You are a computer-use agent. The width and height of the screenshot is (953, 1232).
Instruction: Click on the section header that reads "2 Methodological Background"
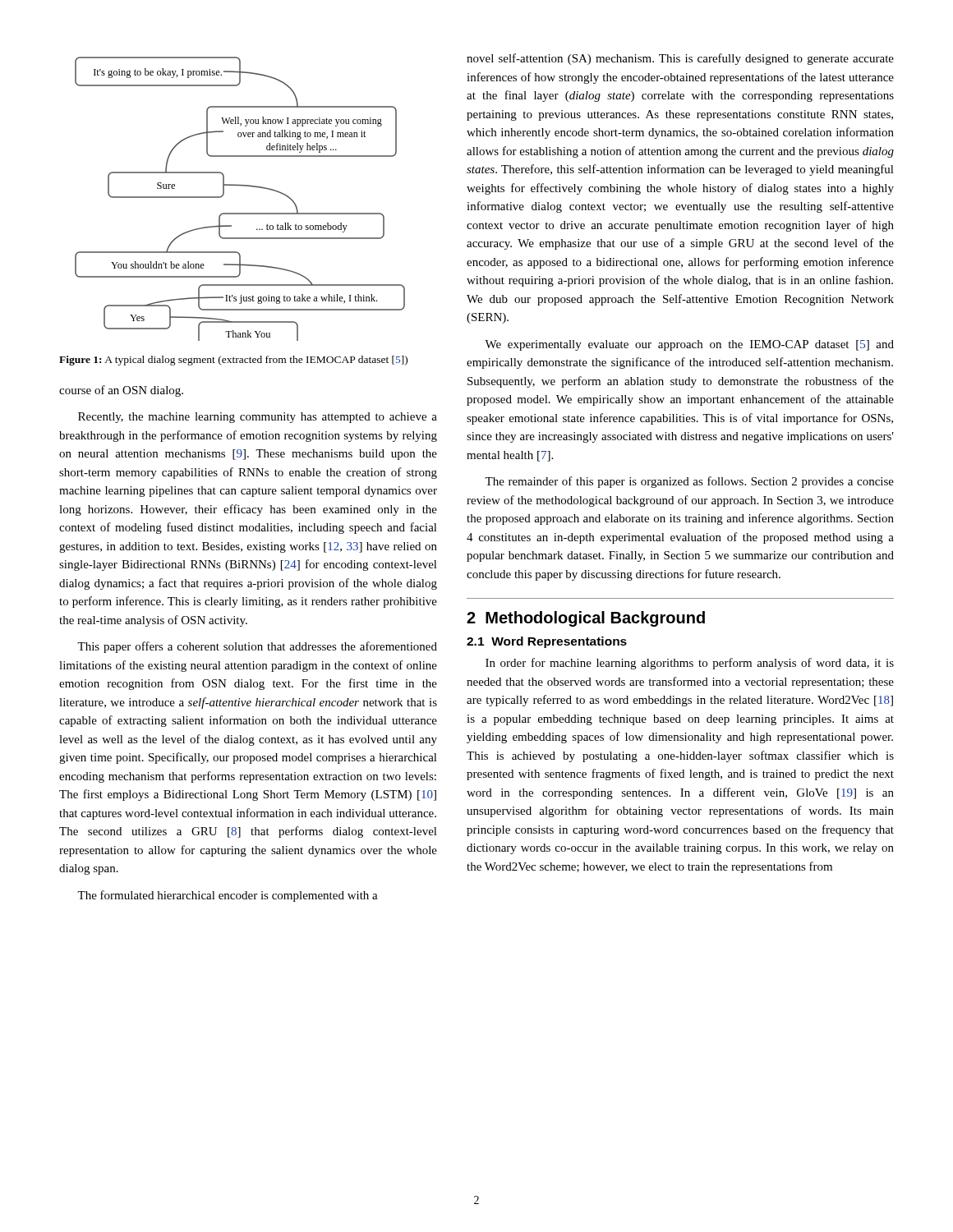tap(680, 613)
